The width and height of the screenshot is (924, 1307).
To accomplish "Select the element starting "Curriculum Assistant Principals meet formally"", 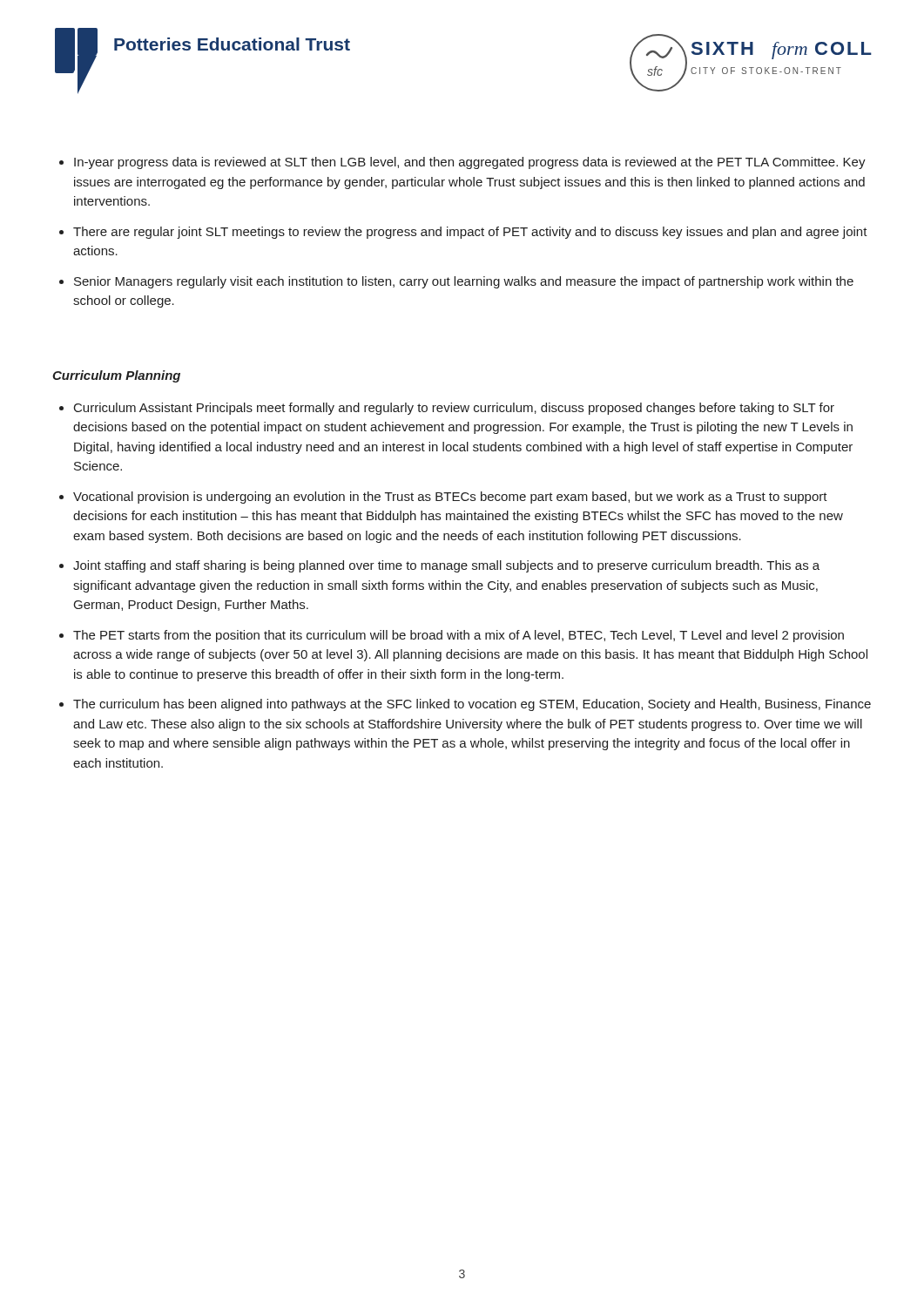I will pos(463,436).
